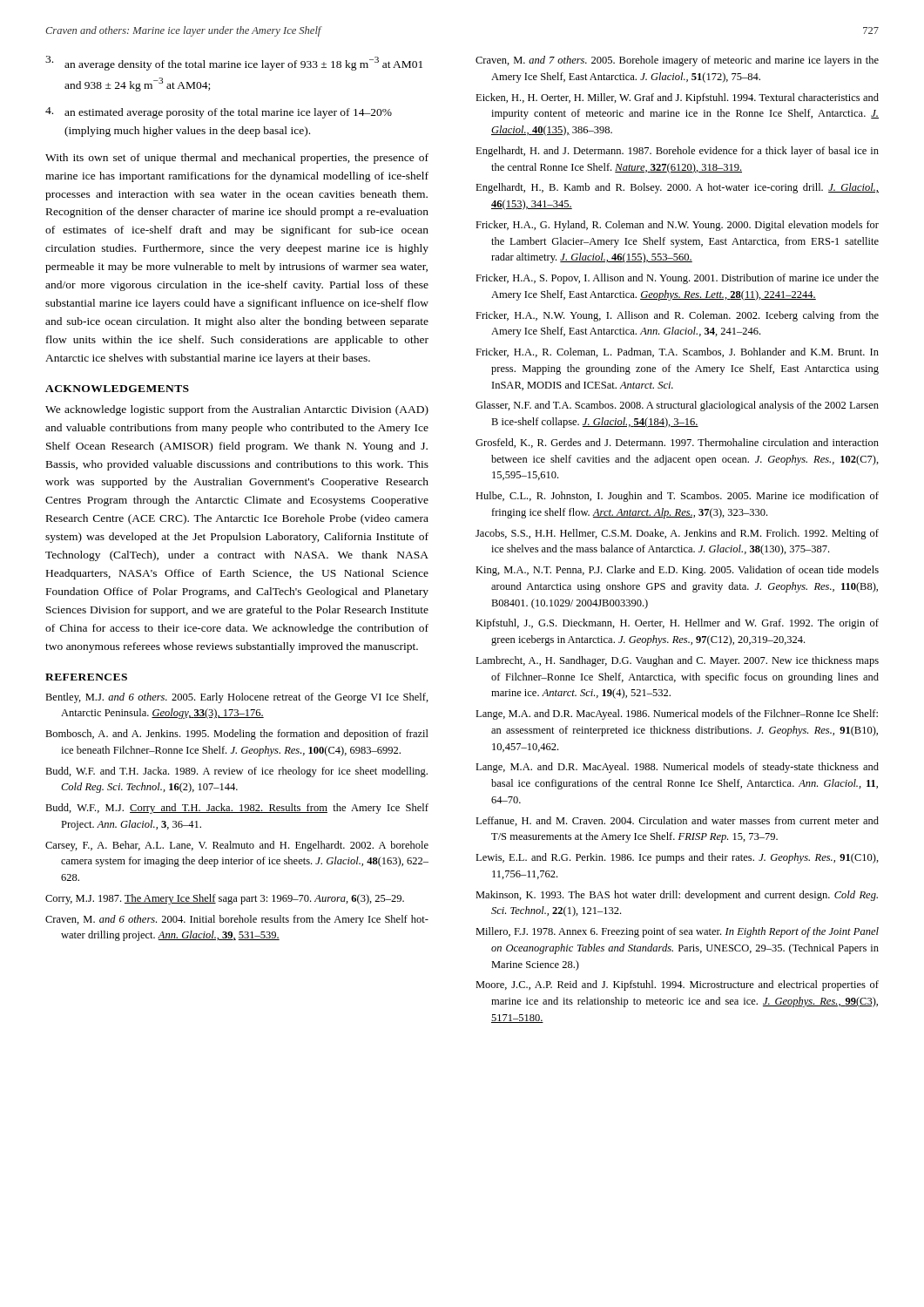Select the list item that reads "Leffanue, H. and M. Craven. 2004. Circulation"
Viewport: 924px width, 1307px height.
677,829
